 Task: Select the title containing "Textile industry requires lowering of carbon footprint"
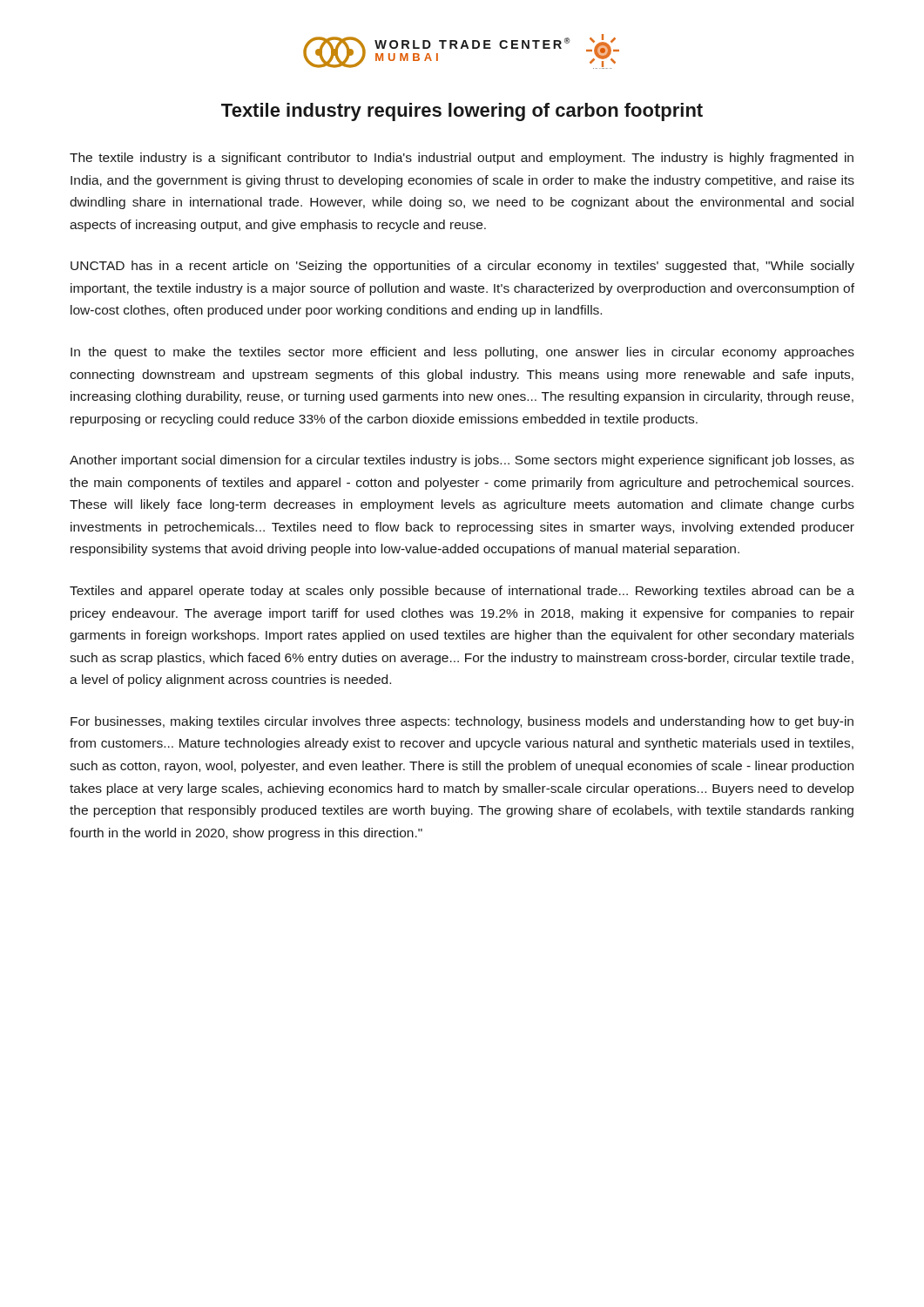462,110
